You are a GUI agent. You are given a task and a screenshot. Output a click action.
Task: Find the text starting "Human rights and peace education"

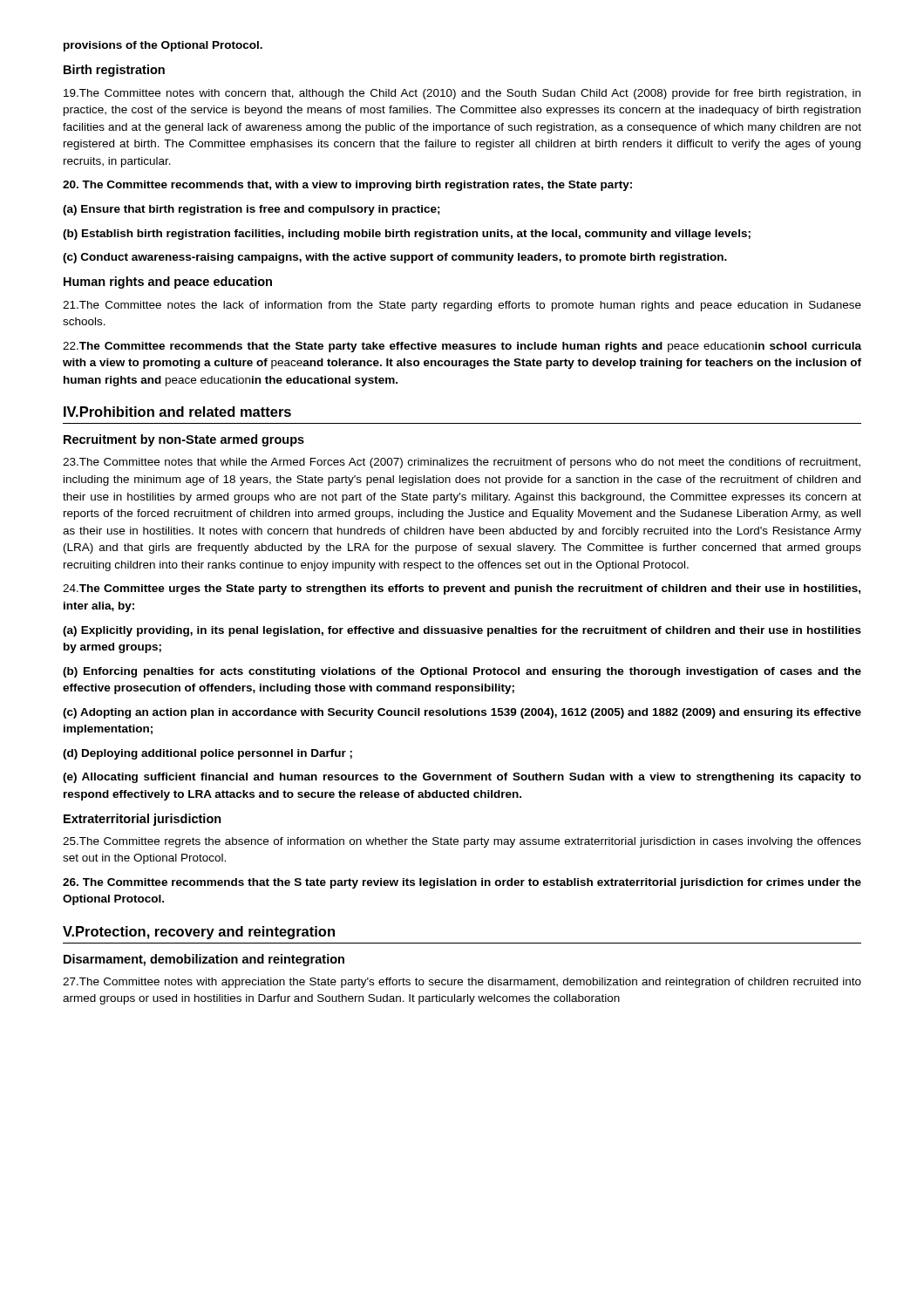coord(168,281)
